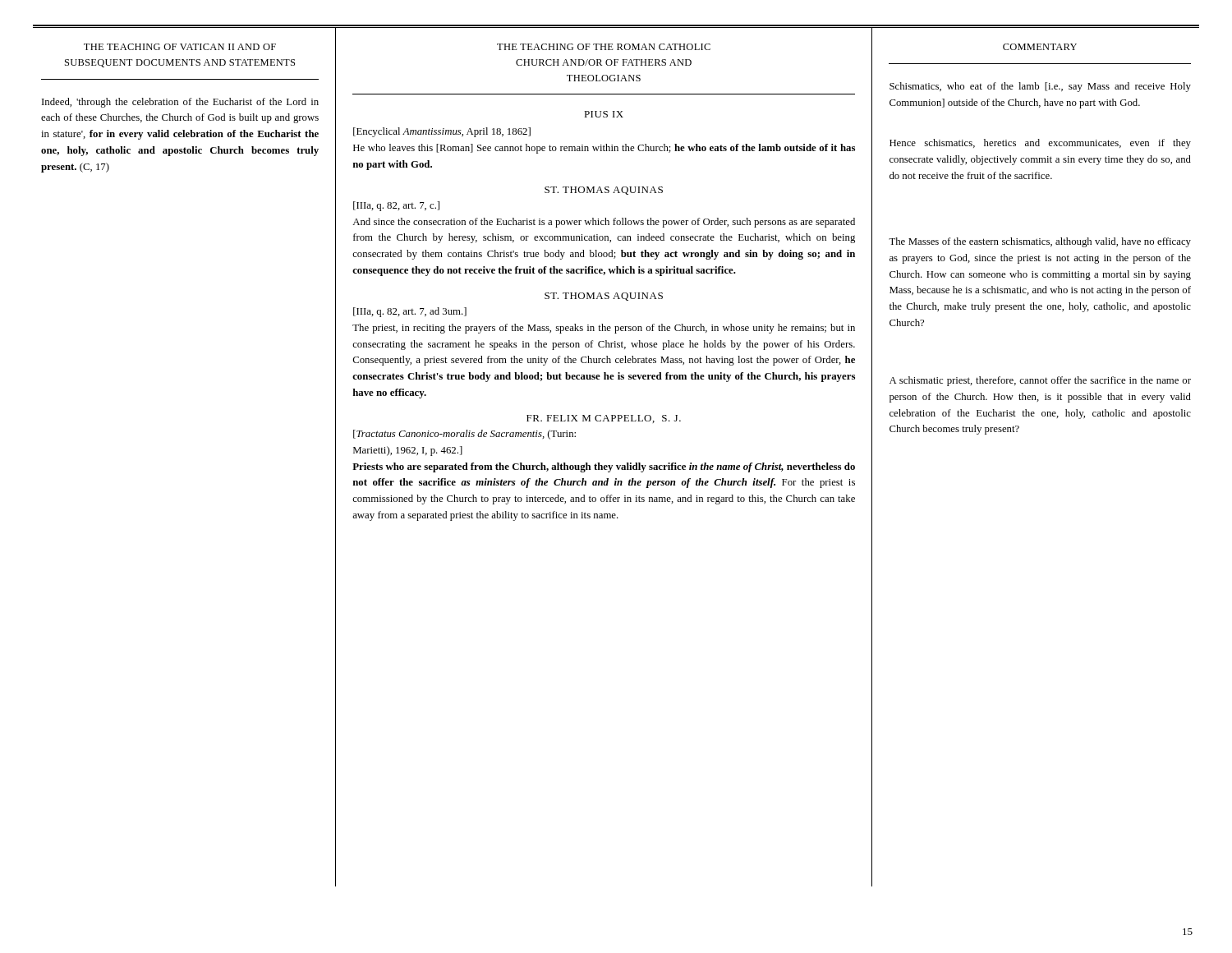This screenshot has width=1232, height=953.
Task: Point to the passage starting "[Encyclical Amantissimus, April 18, 1862] He who"
Action: coord(604,148)
